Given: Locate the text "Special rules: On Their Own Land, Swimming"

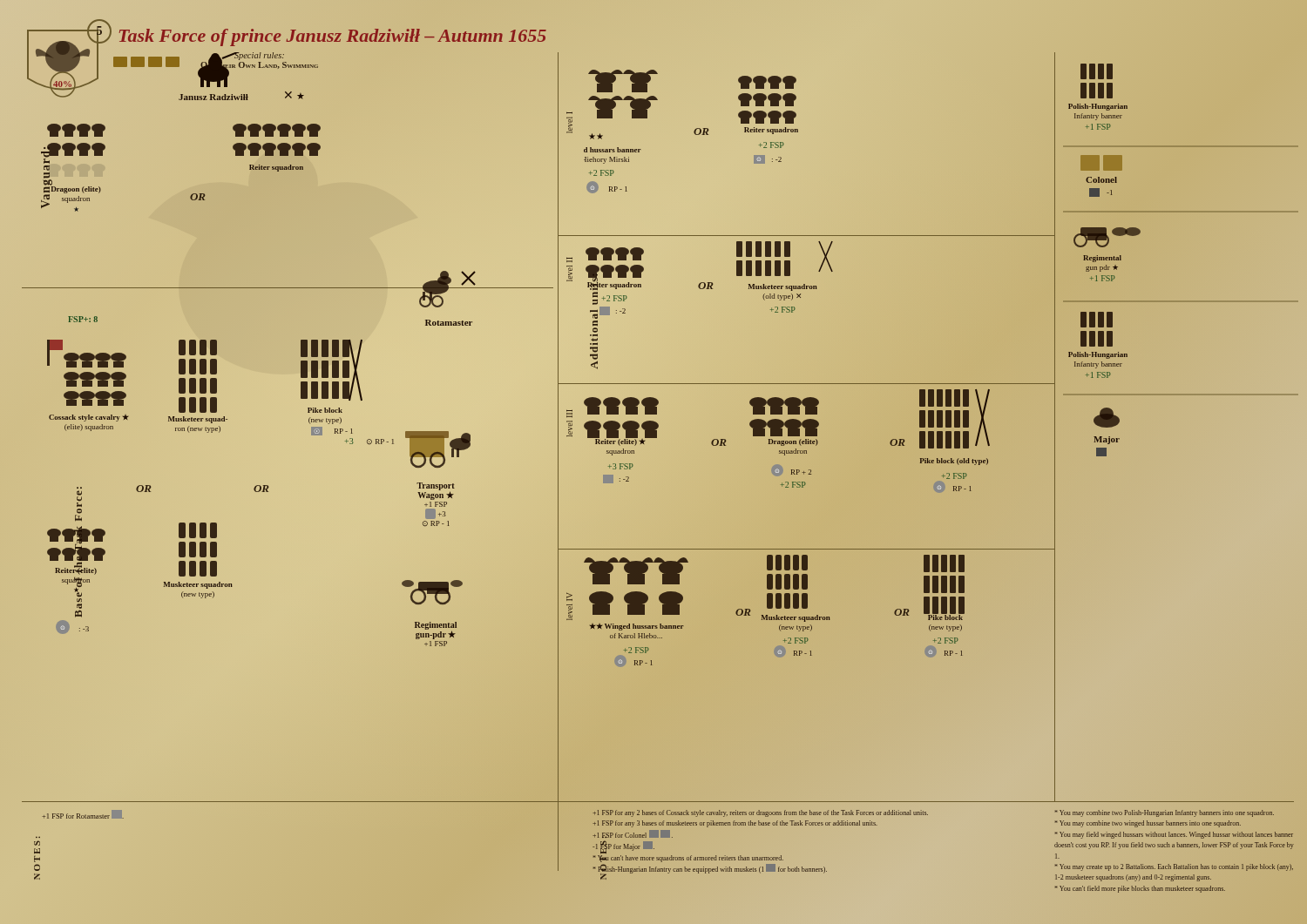Looking at the screenshot, I should [259, 60].
